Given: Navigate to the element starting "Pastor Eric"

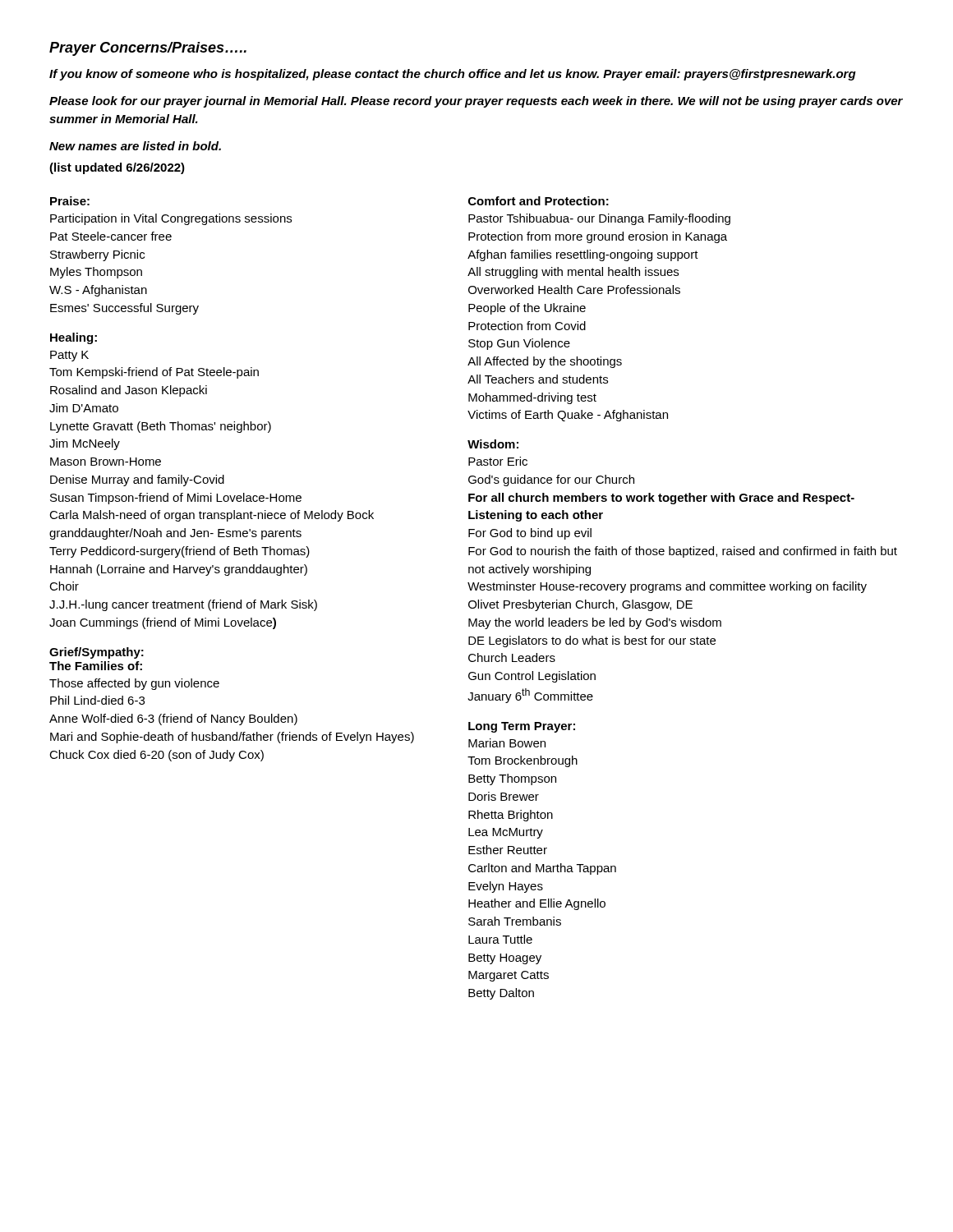Looking at the screenshot, I should click(x=498, y=461).
